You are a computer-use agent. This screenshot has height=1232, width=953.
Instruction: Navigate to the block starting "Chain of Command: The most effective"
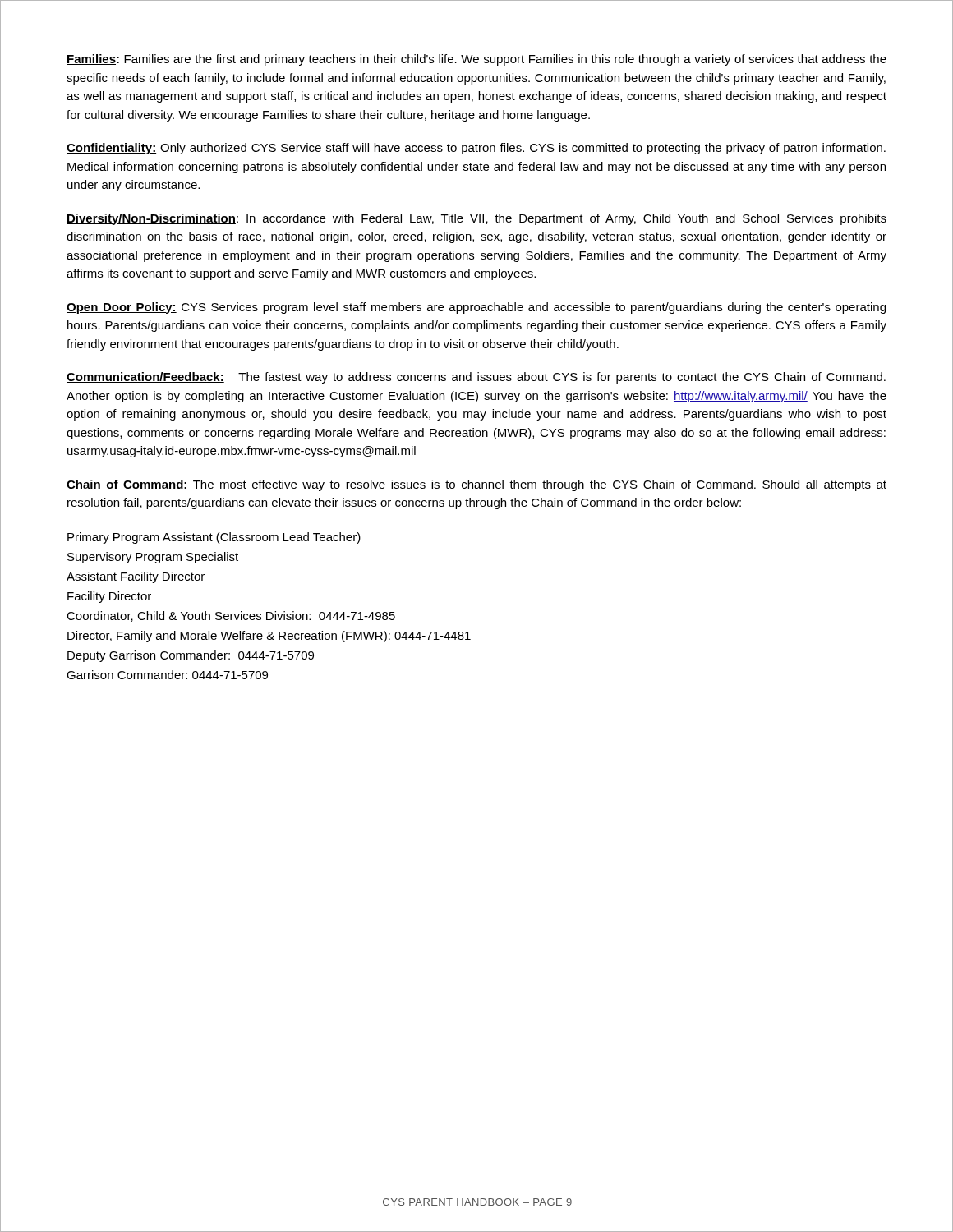(x=476, y=494)
